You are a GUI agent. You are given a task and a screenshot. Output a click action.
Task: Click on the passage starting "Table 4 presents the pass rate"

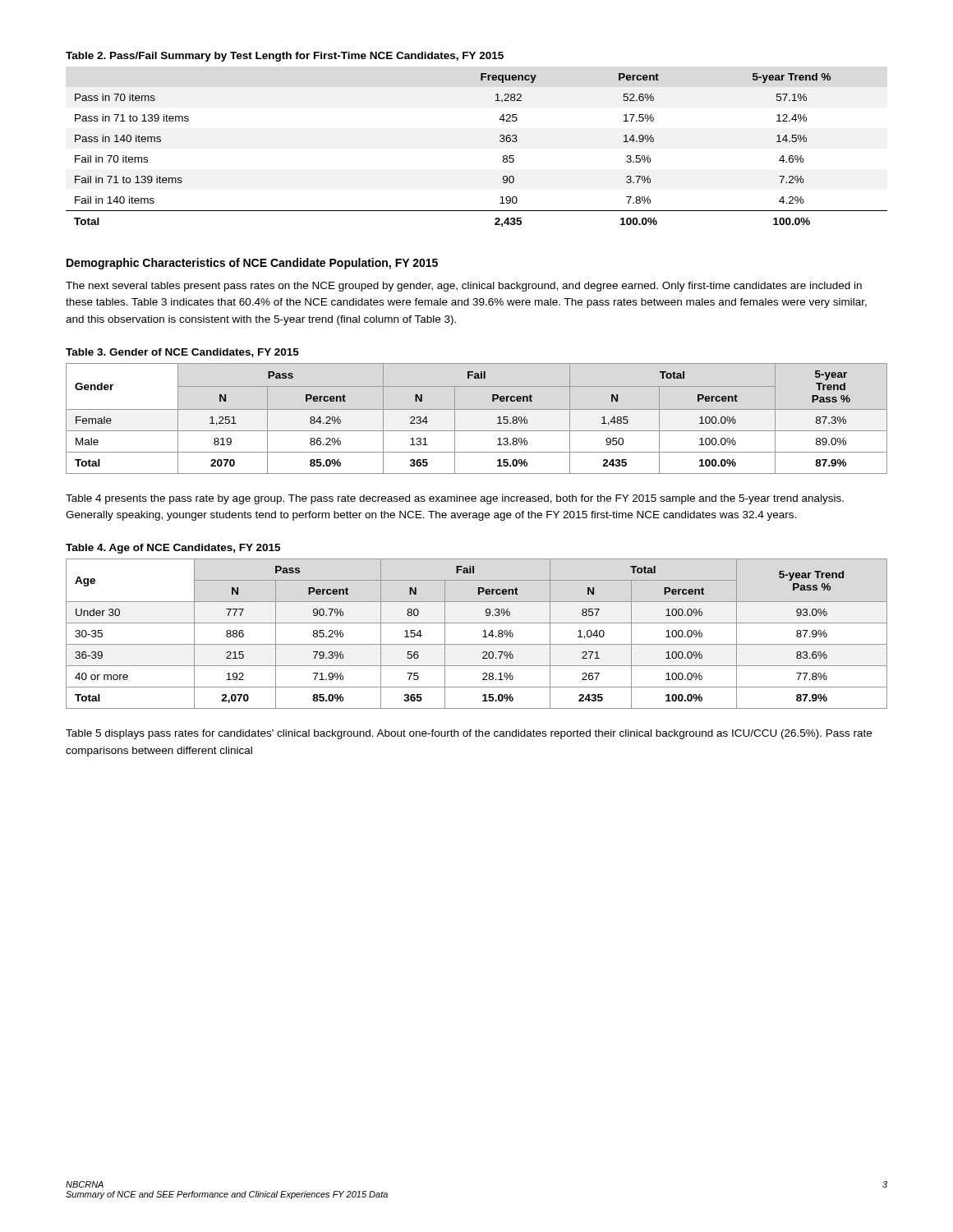tap(455, 506)
